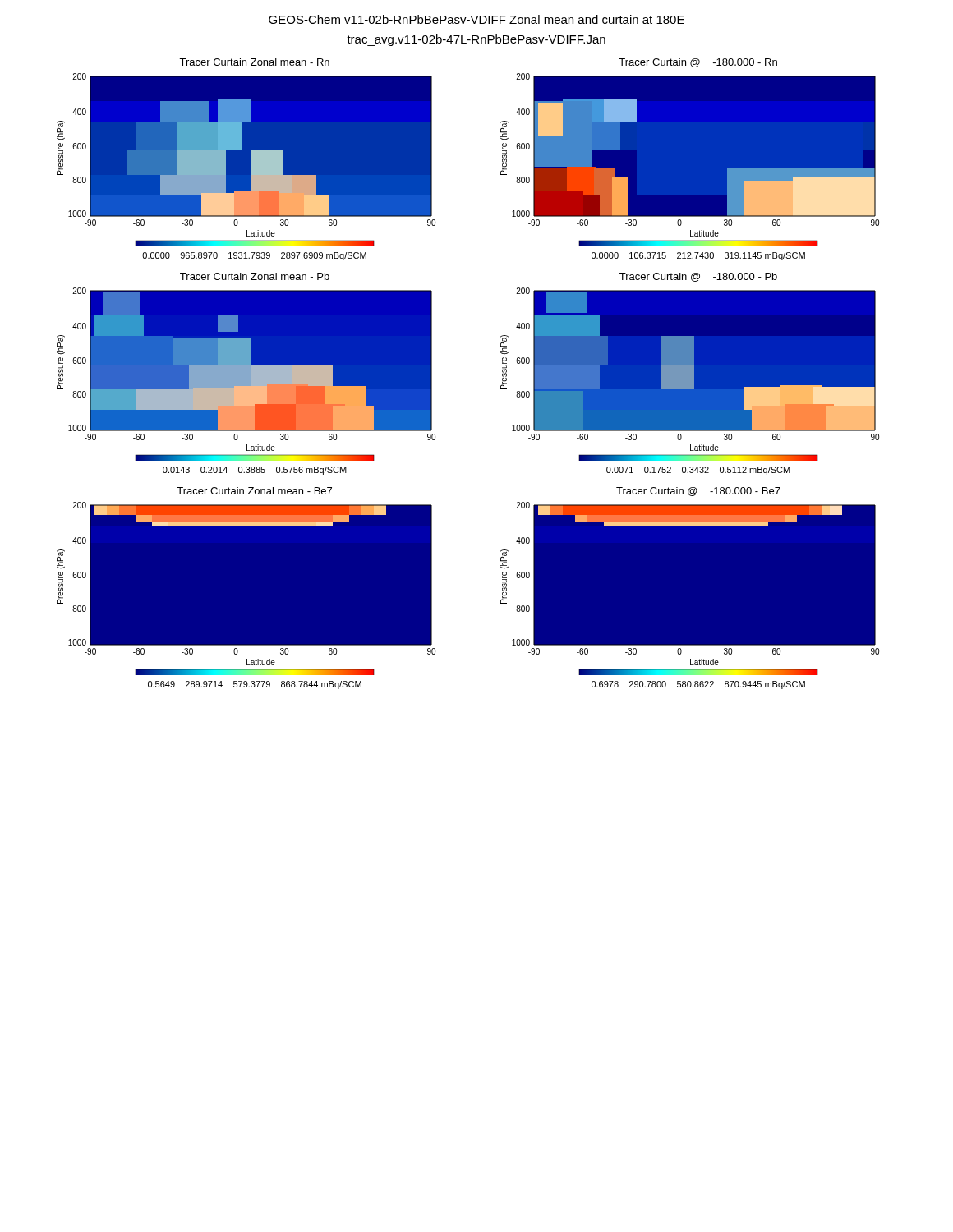Find the caption that says "5649 289.9714 579.3779 868.7844"
Viewport: 953px width, 1232px height.
click(x=255, y=684)
